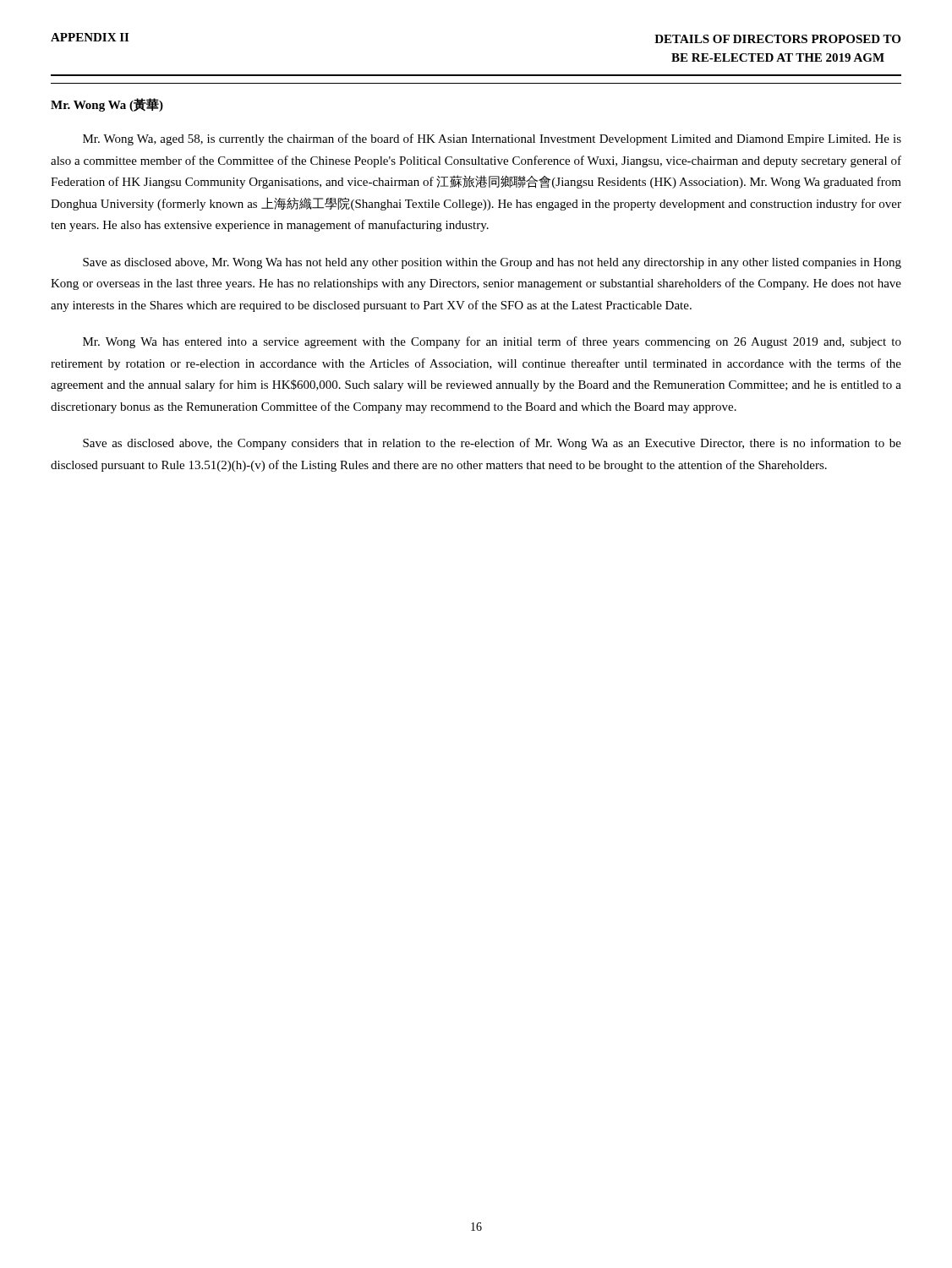Click on the text block that reads "Mr. Wong Wa, aged 58, is currently"
Image resolution: width=952 pixels, height=1268 pixels.
[x=476, y=182]
